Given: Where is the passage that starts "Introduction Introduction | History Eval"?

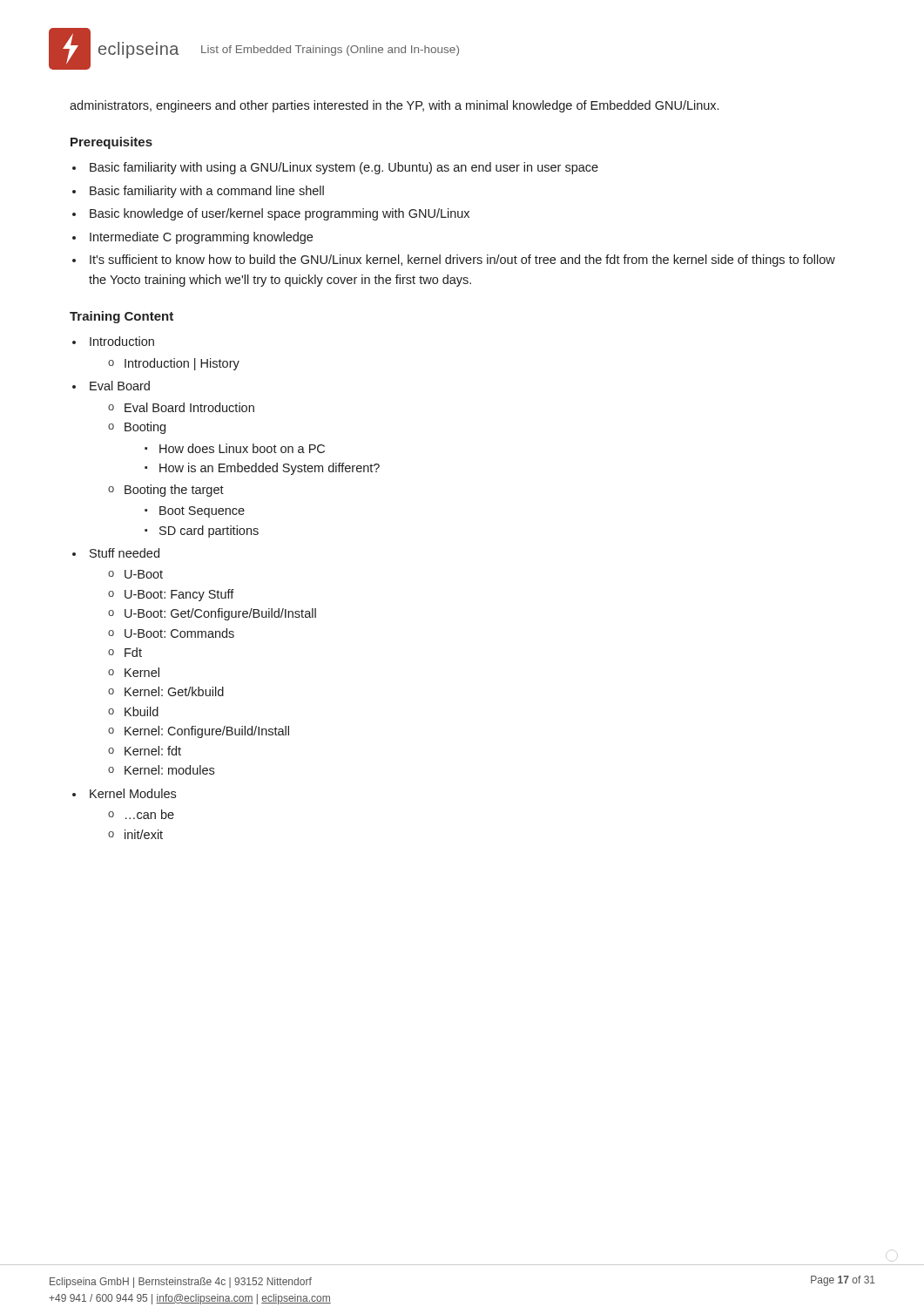Looking at the screenshot, I should pos(122,341).
